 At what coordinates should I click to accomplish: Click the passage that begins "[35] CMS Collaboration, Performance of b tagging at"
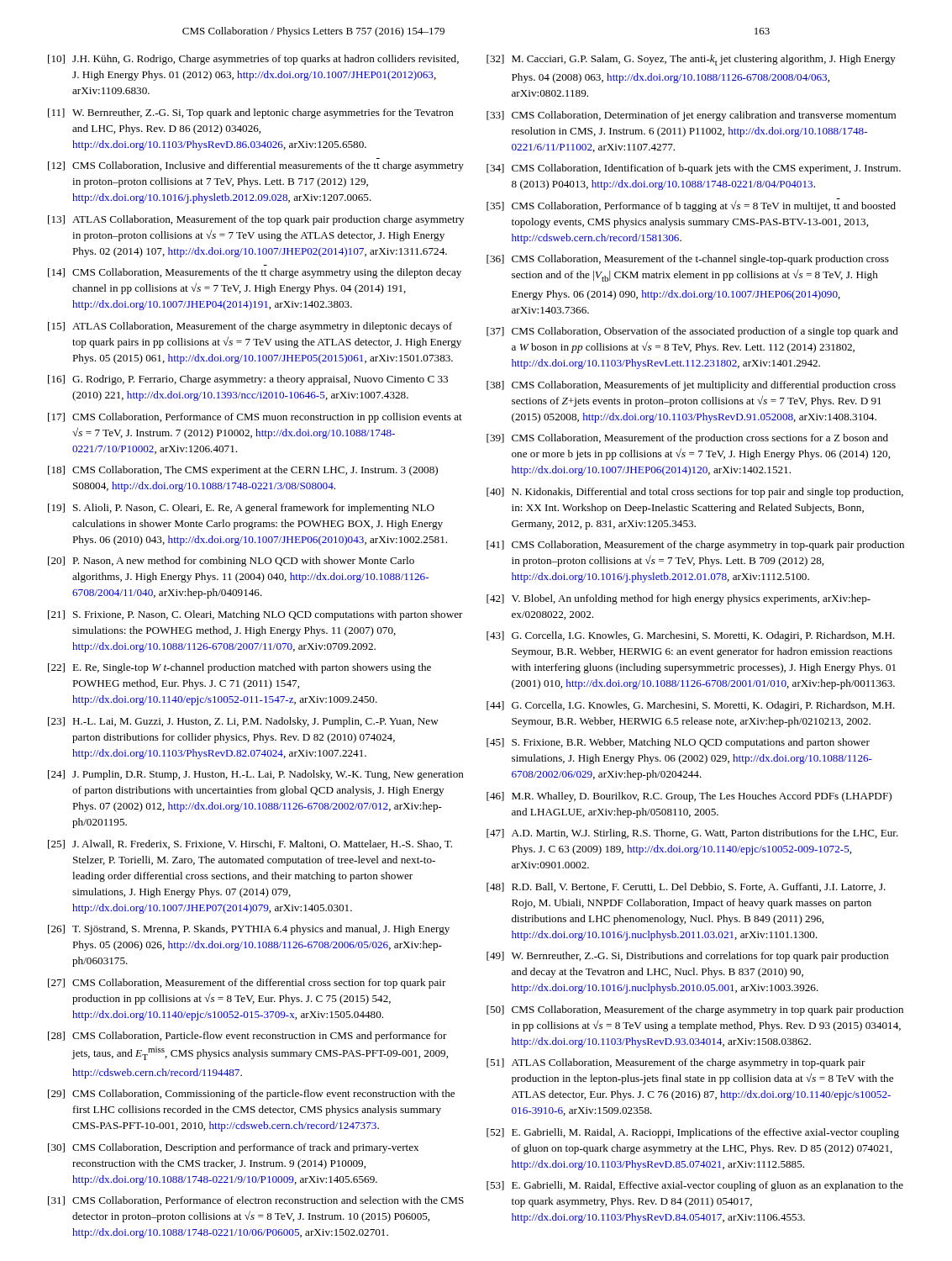click(x=696, y=221)
